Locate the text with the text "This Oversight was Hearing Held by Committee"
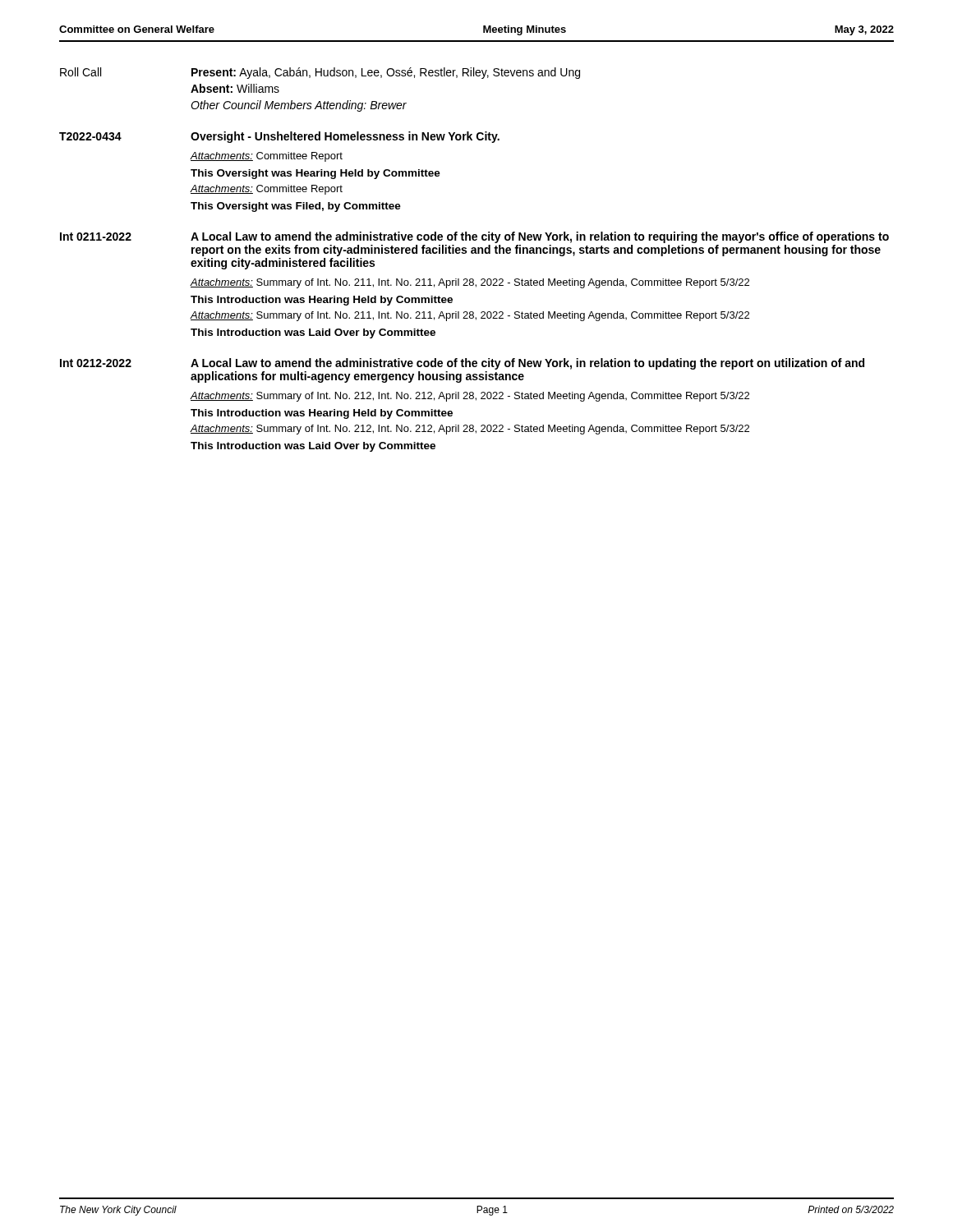953x1232 pixels. tap(315, 173)
